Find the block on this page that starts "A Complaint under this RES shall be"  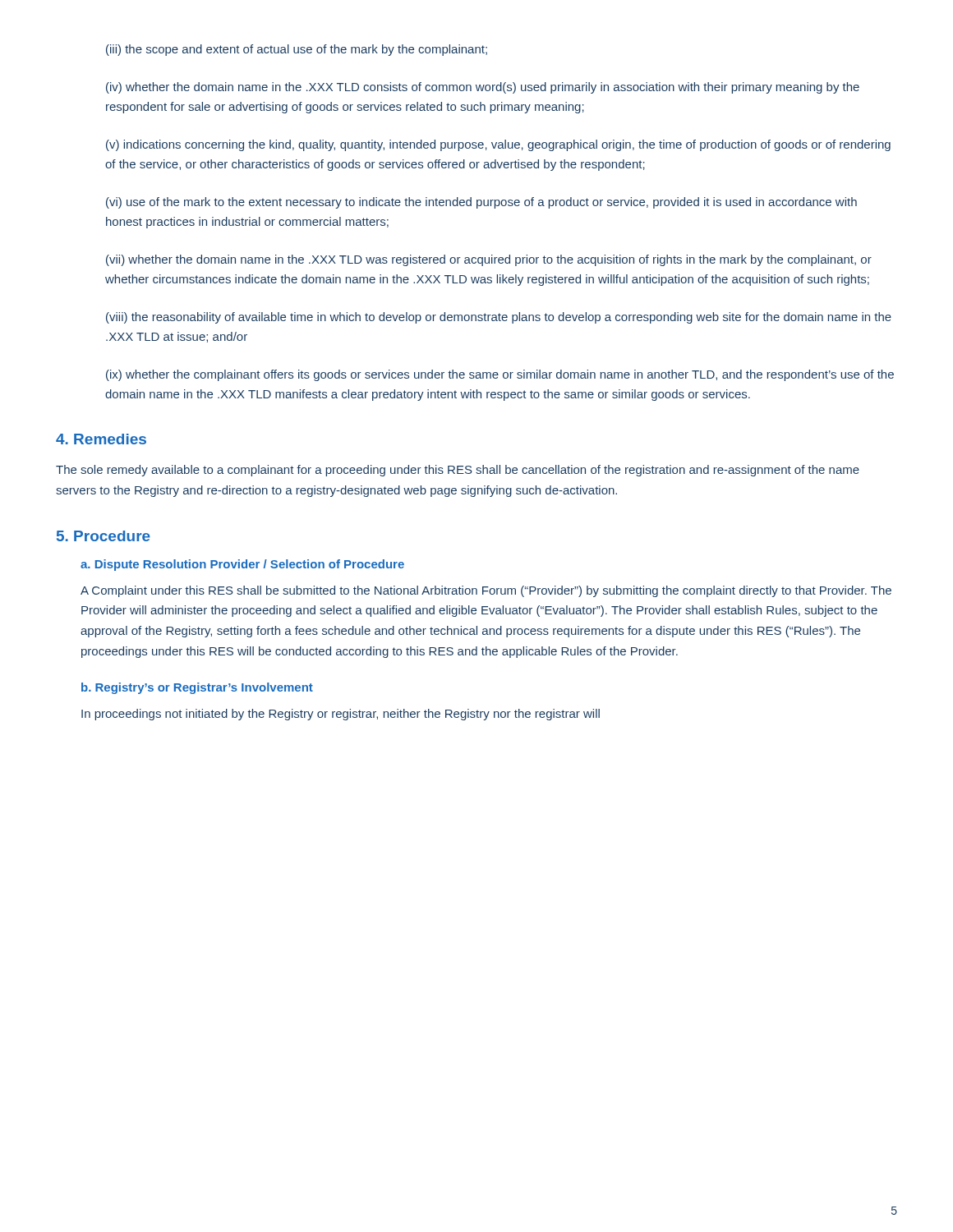click(x=486, y=620)
